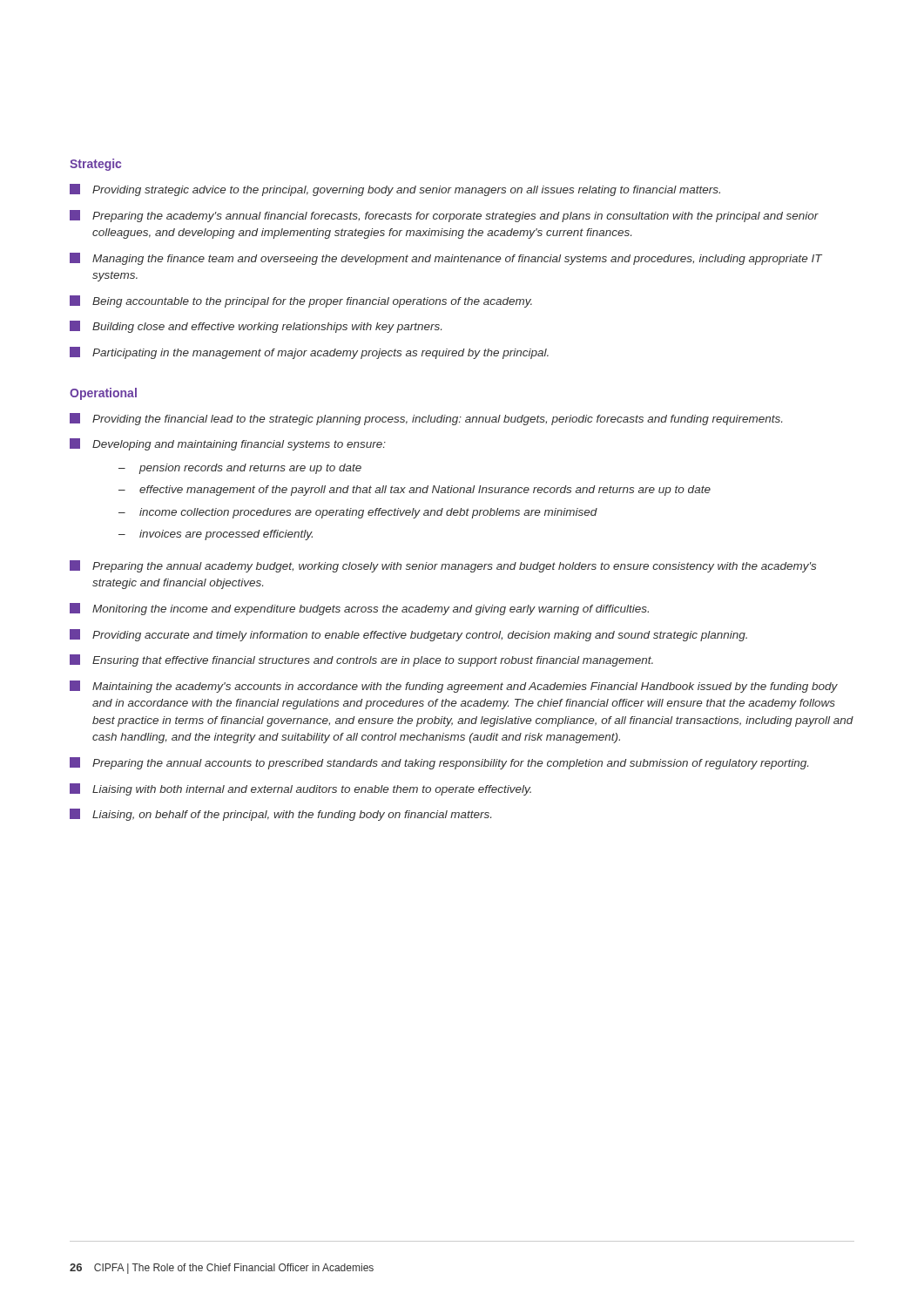Where is the passage that starts "Liaising, on behalf of the"?
The height and width of the screenshot is (1307, 924).
(x=281, y=815)
